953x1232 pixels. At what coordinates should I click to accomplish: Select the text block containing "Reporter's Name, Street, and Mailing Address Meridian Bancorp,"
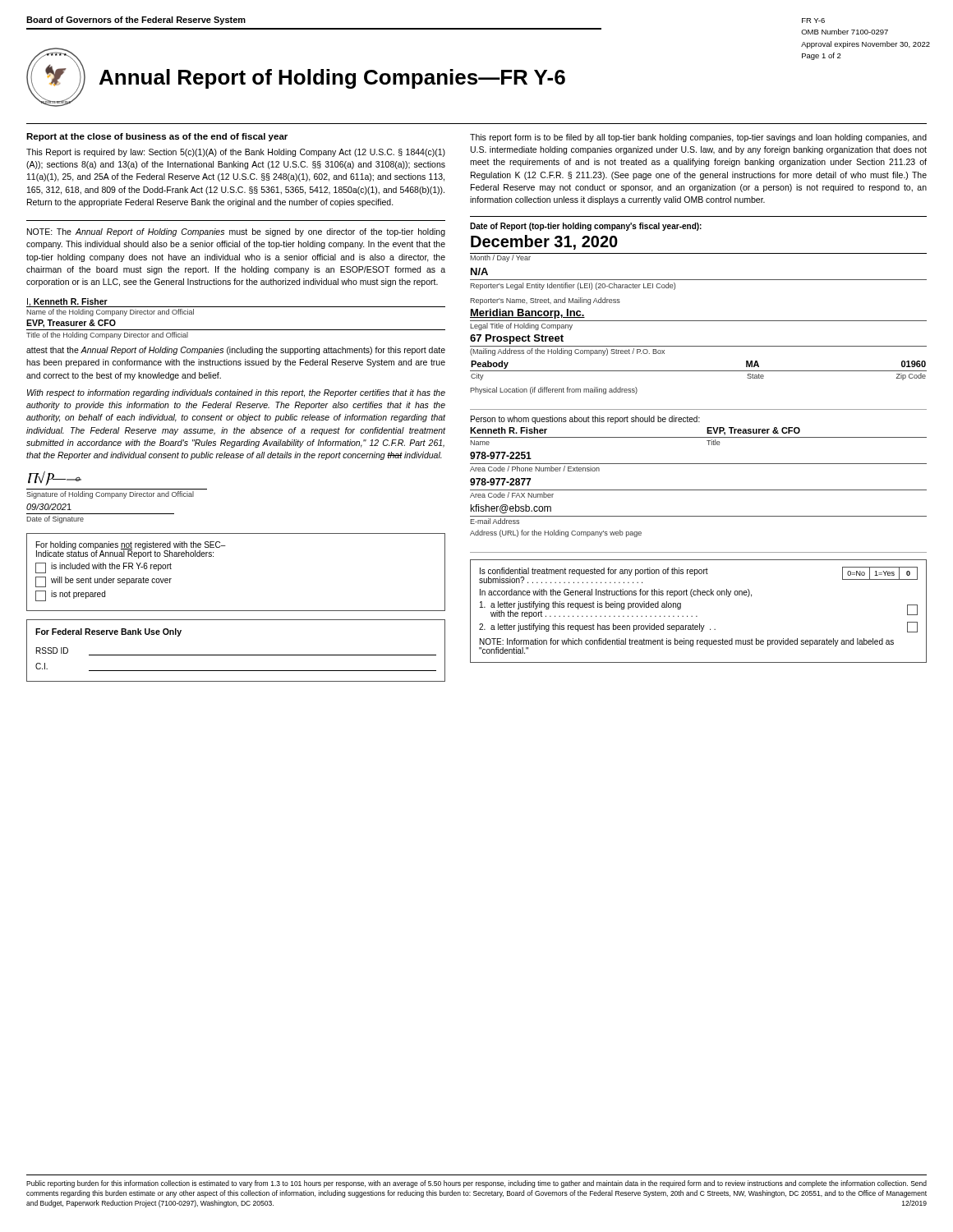coord(698,339)
